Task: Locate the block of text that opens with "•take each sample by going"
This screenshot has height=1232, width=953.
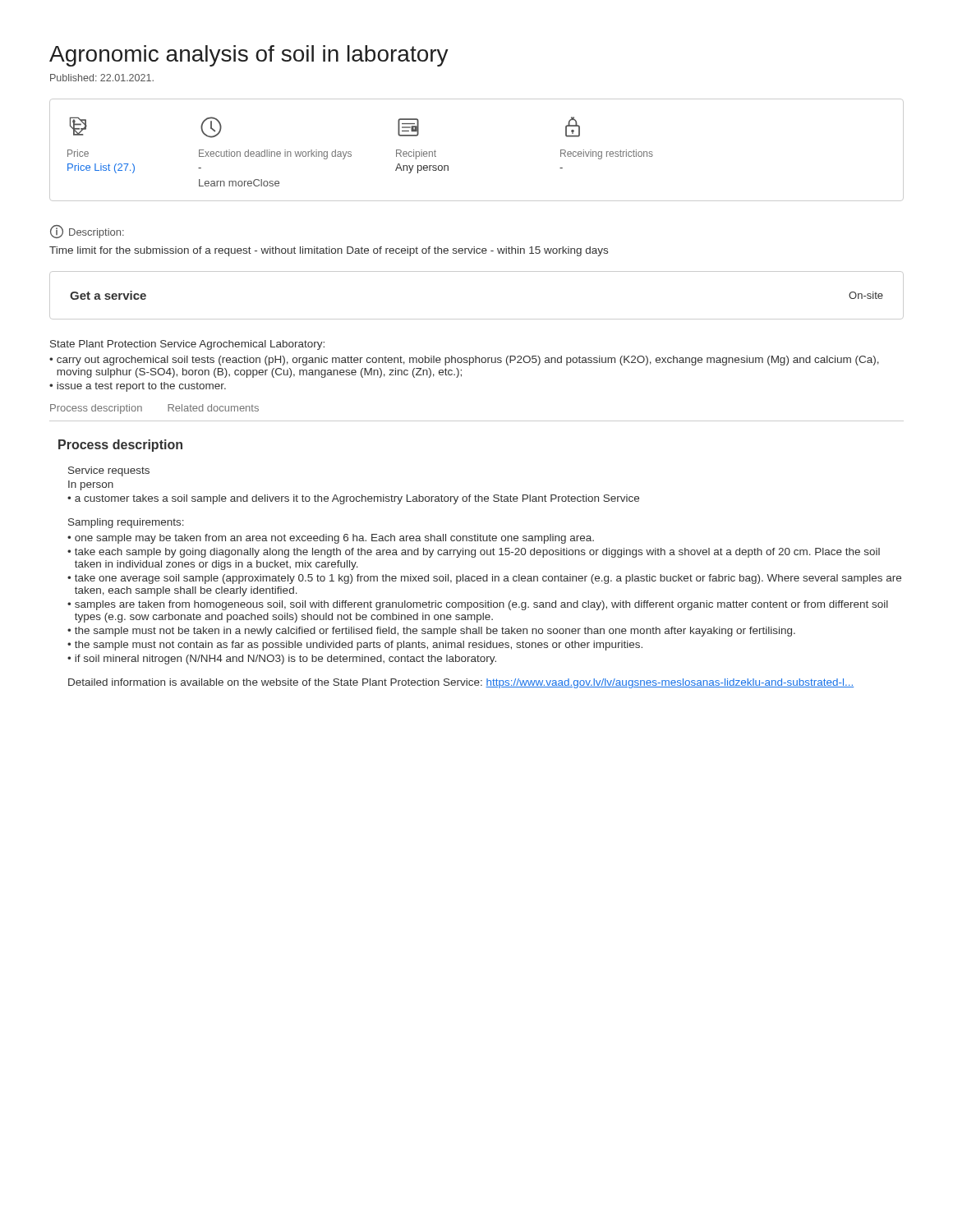Action: [486, 558]
